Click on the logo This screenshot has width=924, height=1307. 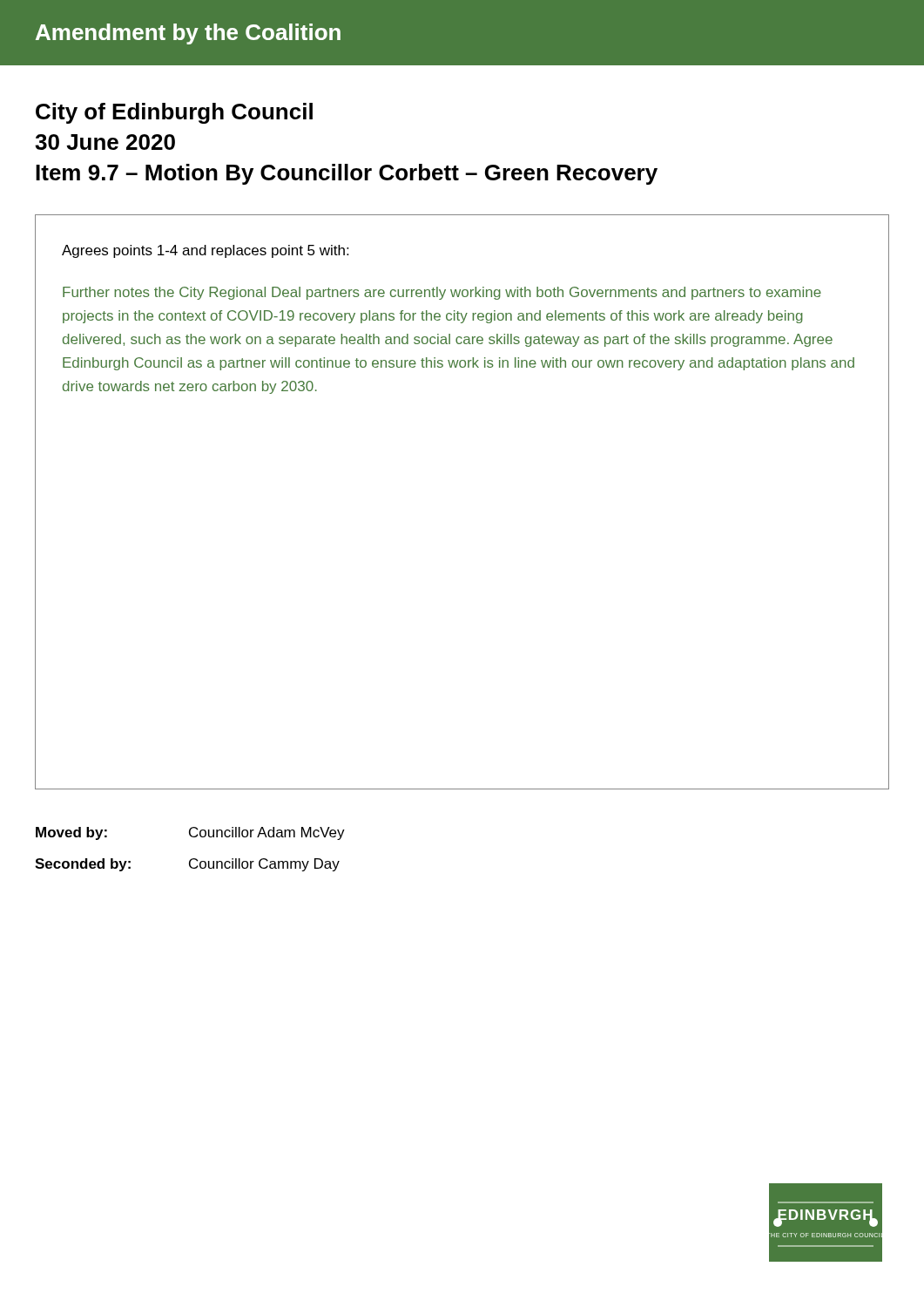[826, 1224]
